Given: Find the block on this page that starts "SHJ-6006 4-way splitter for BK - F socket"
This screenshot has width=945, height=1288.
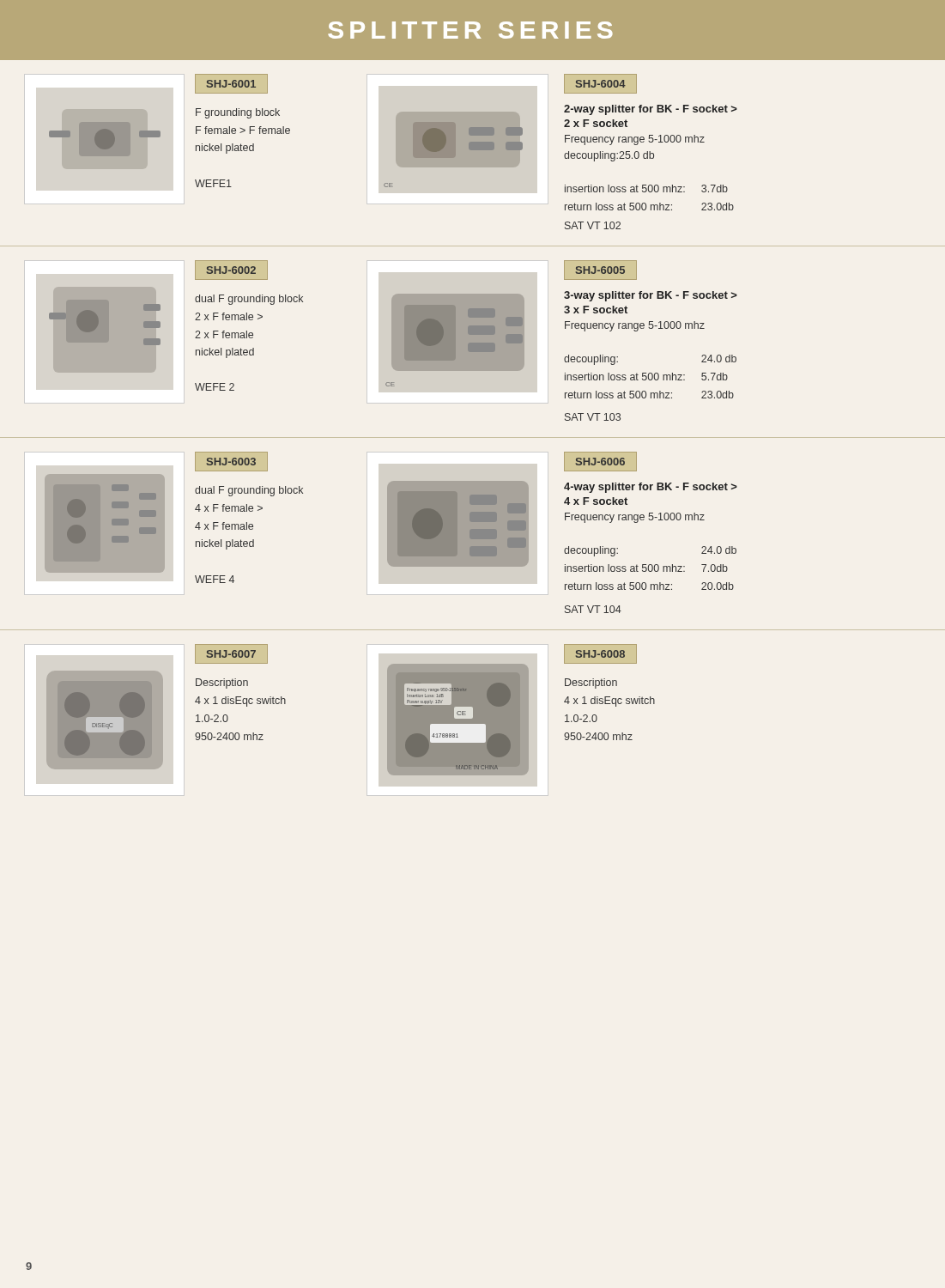Looking at the screenshot, I should coord(600,462).
